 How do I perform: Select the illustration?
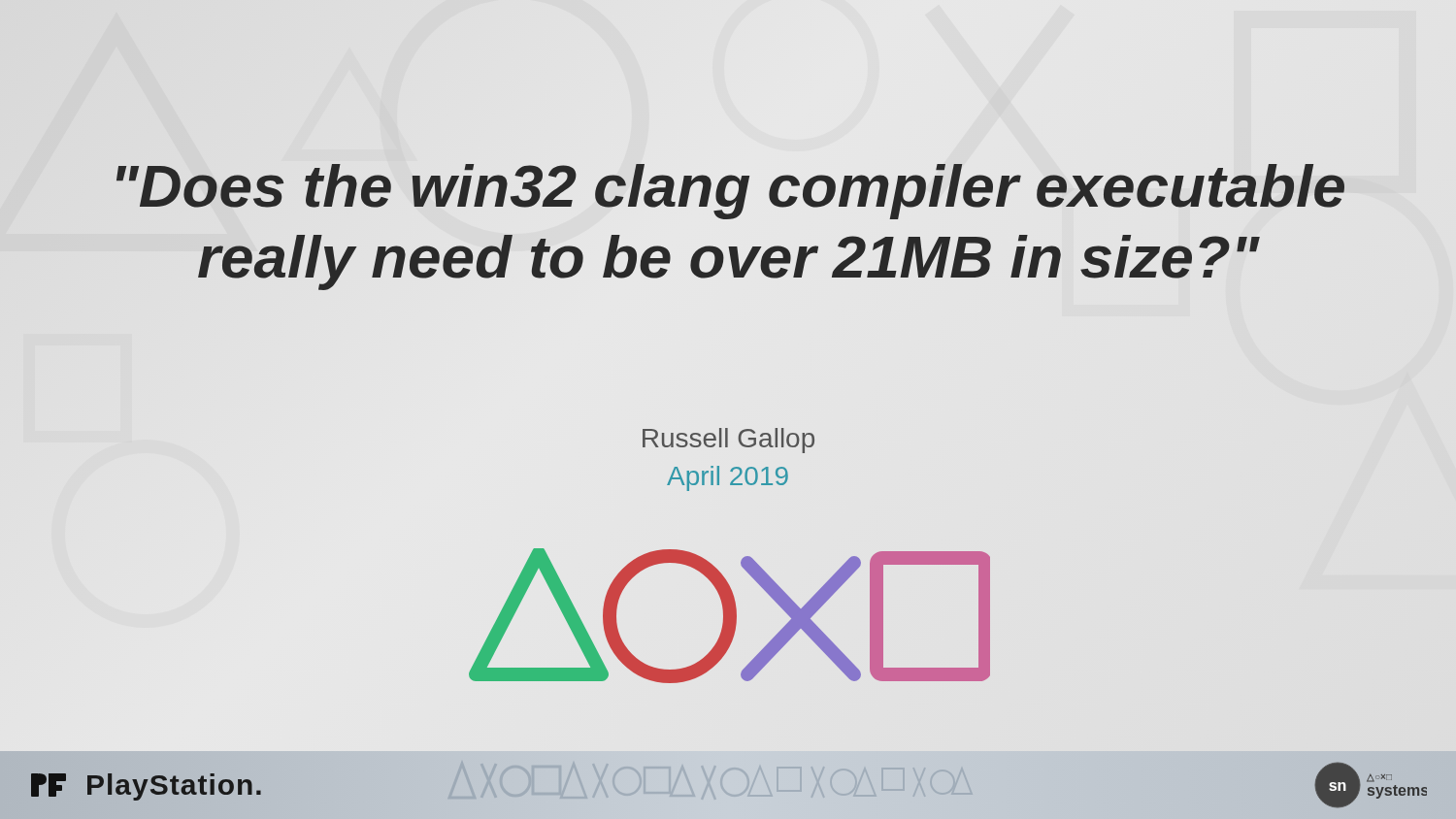(728, 621)
